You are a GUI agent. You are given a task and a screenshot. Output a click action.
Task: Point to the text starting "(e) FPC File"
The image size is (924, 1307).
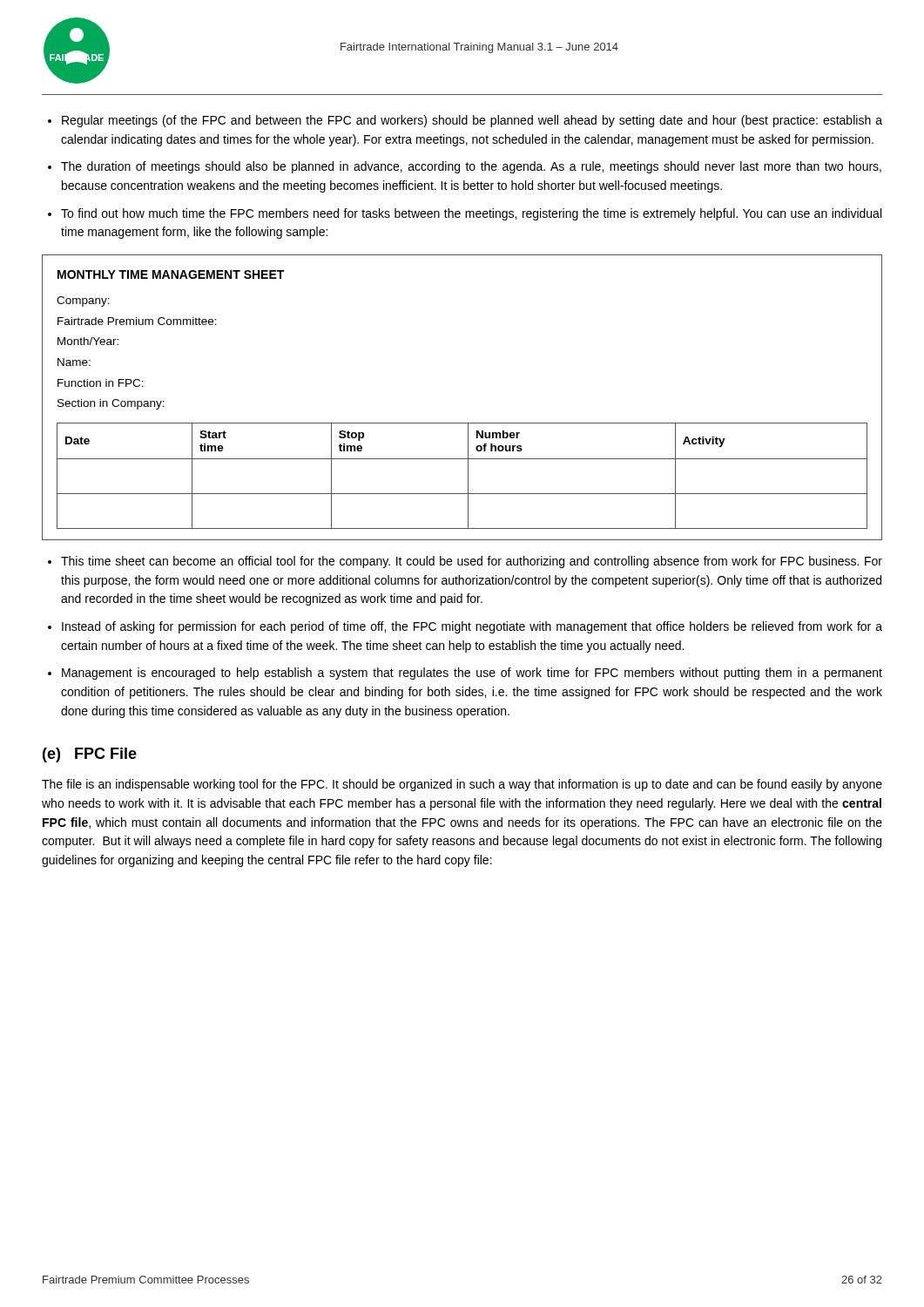[x=89, y=754]
